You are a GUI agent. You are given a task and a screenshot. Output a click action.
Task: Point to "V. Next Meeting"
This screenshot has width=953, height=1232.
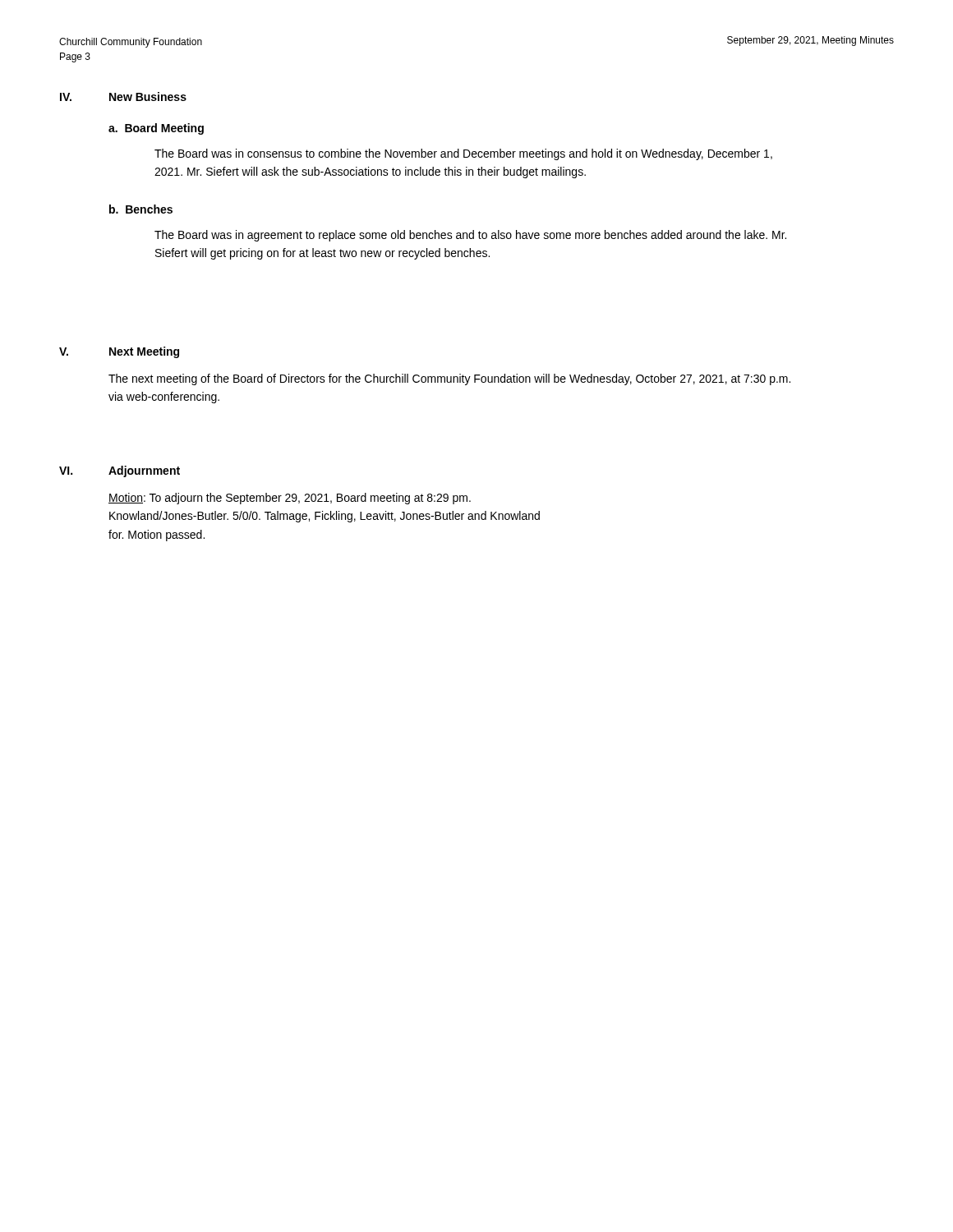pos(120,352)
